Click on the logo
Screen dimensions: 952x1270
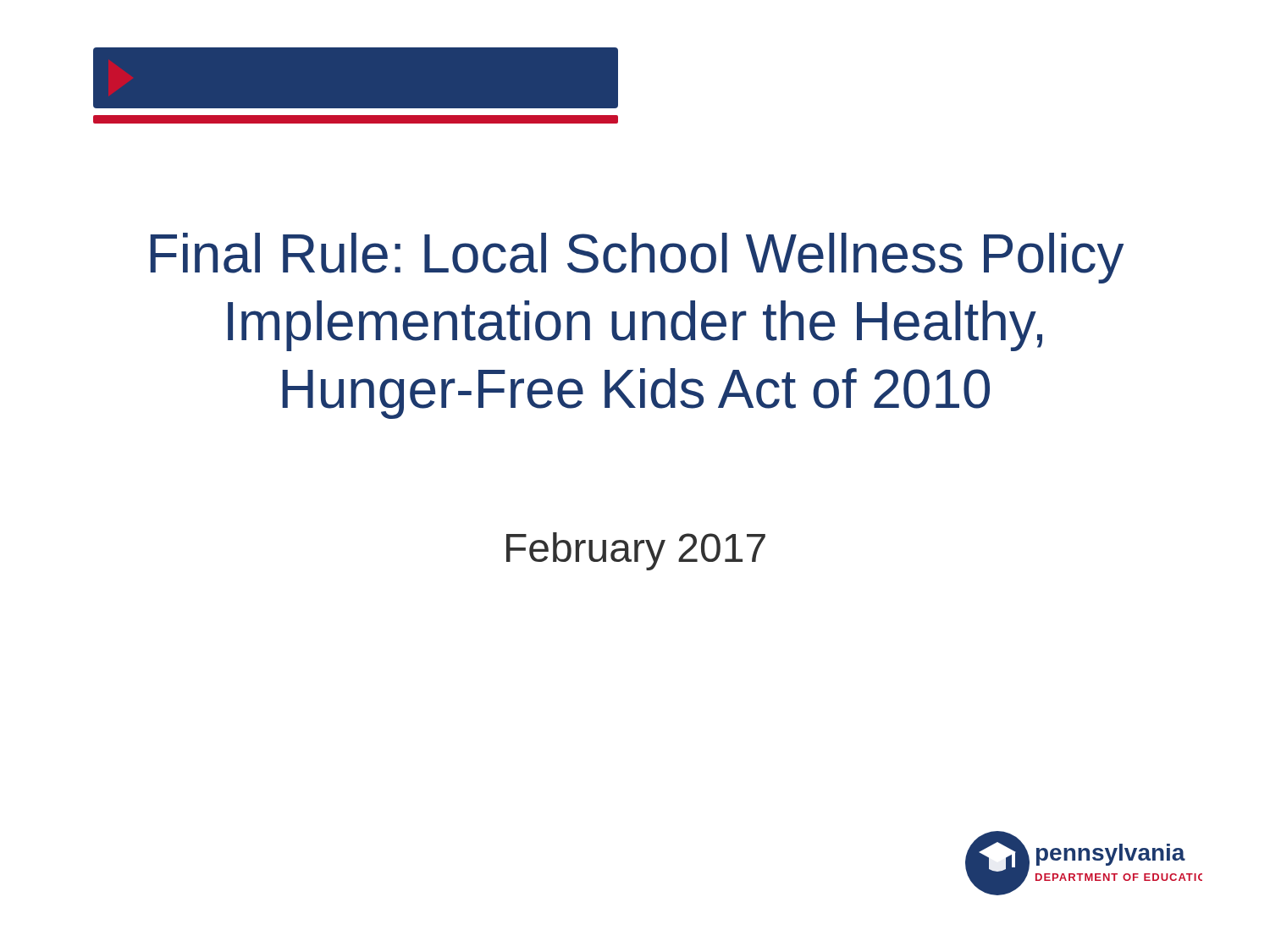point(1084,863)
